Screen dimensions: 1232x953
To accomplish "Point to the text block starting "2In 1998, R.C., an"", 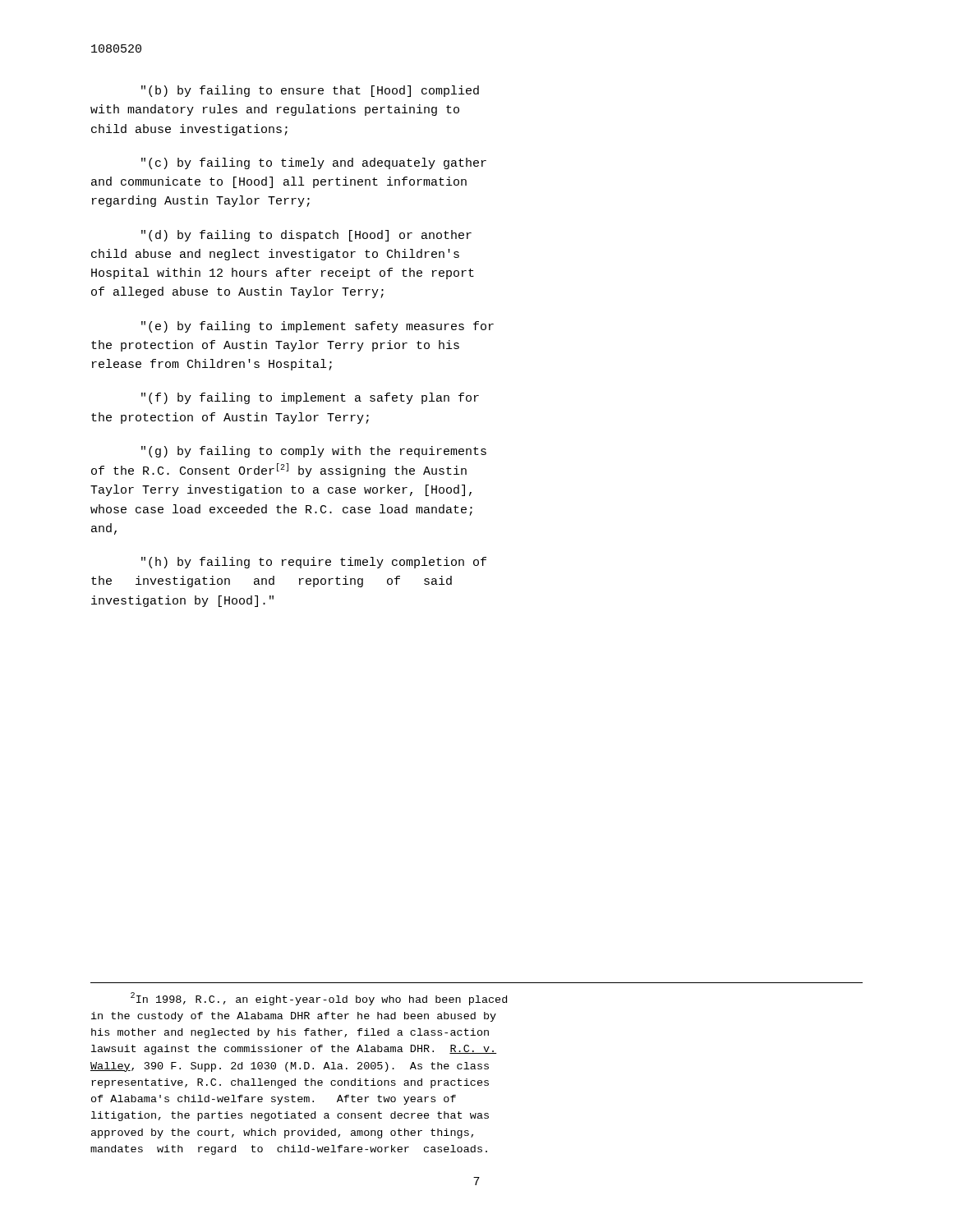I will click(299, 1073).
